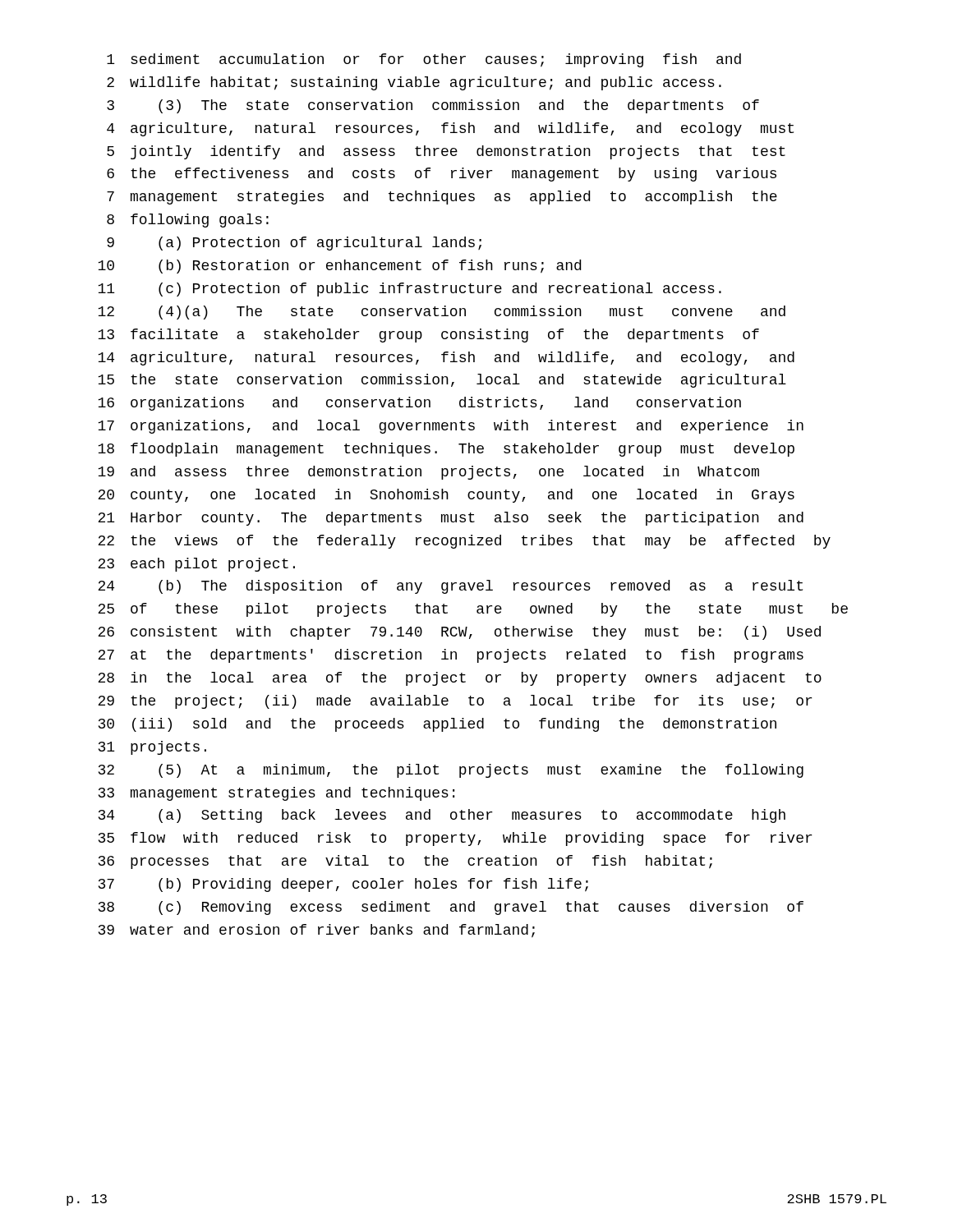
Task: Click on the element starting "3 (3) The state conservation commission and the"
Action: [x=476, y=107]
